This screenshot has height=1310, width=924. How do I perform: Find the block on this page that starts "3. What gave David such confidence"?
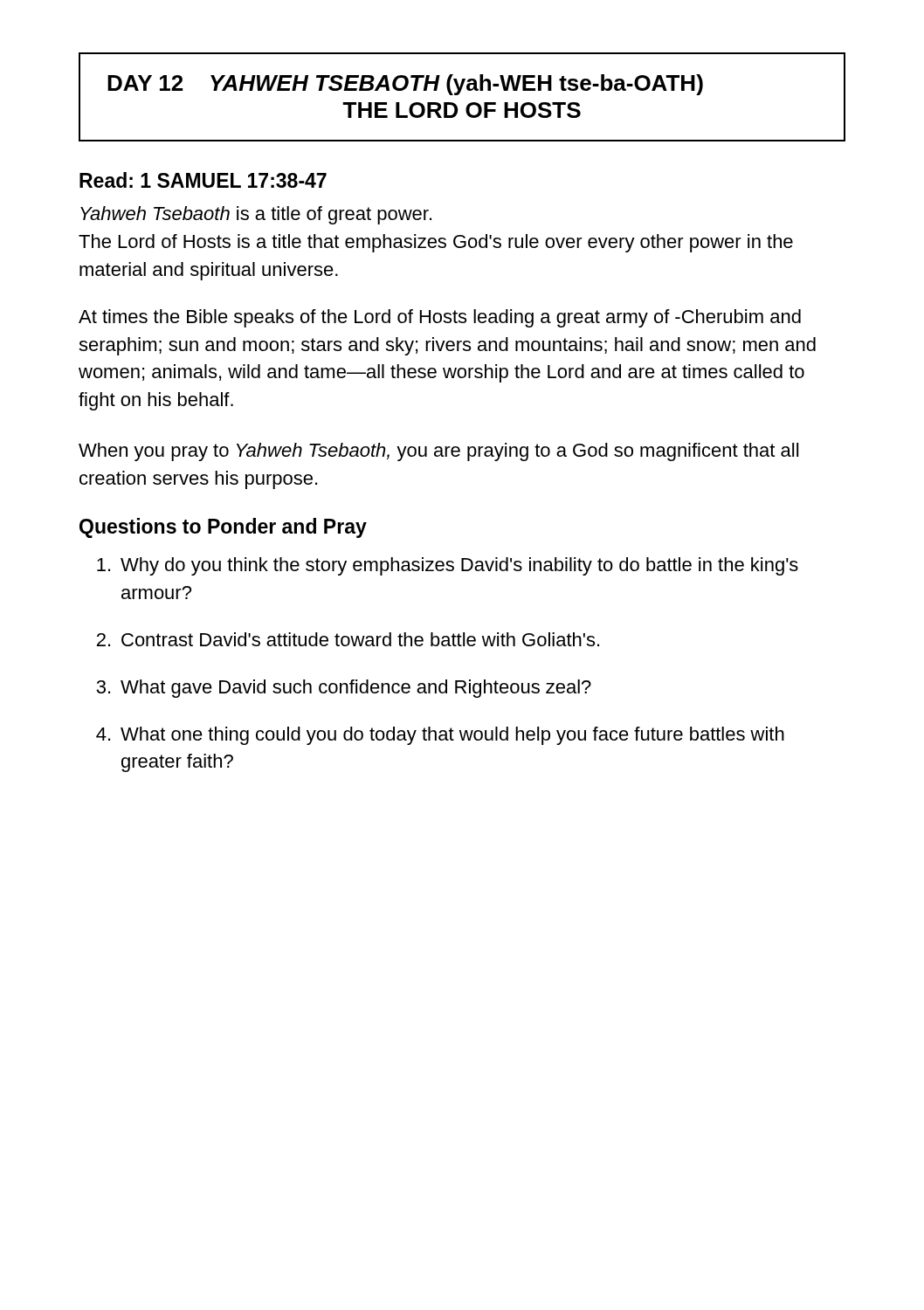(462, 687)
